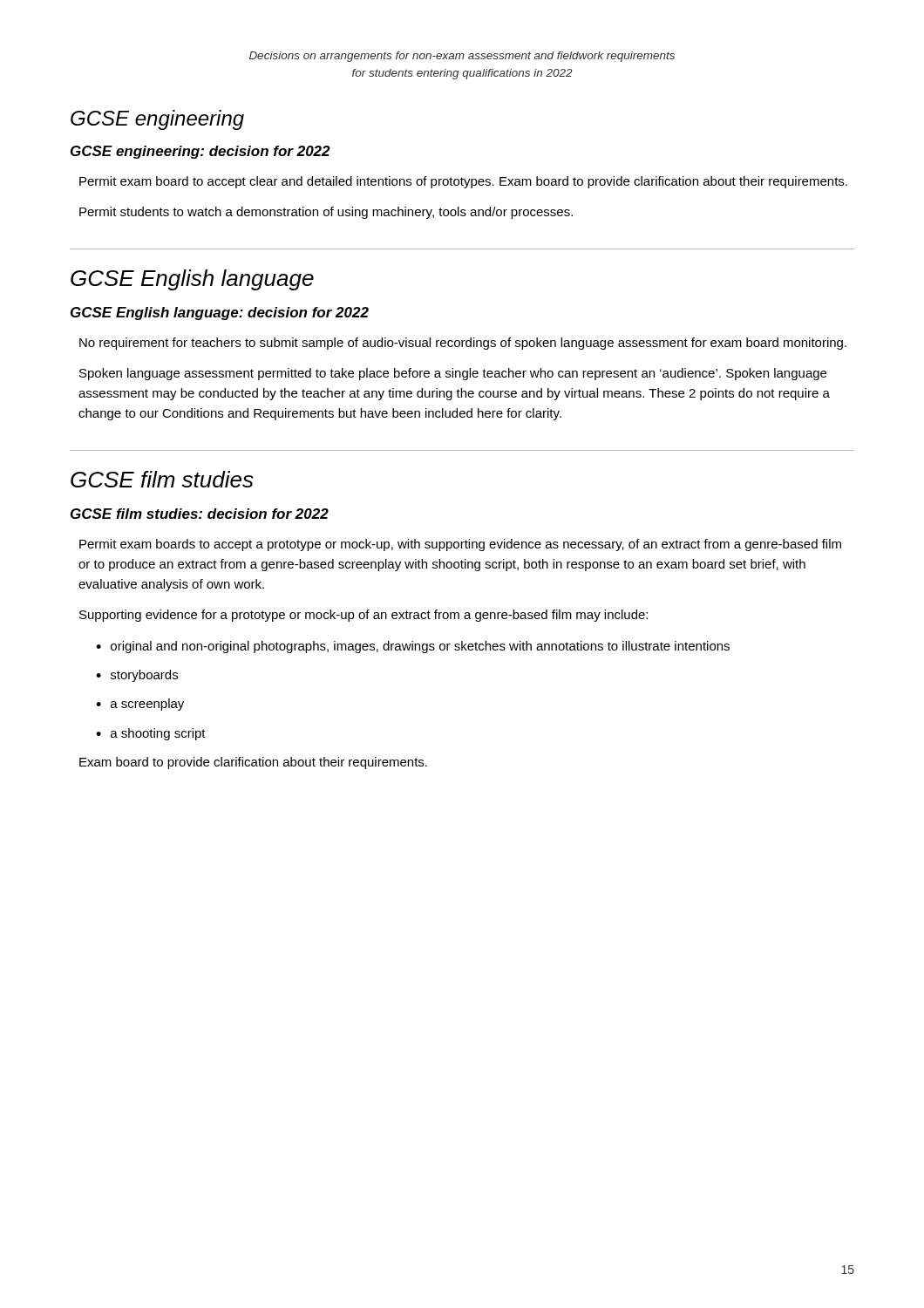Viewport: 924px width, 1308px height.
Task: Click on the text block starting "Permit students to watch a demonstration"
Action: 466,212
